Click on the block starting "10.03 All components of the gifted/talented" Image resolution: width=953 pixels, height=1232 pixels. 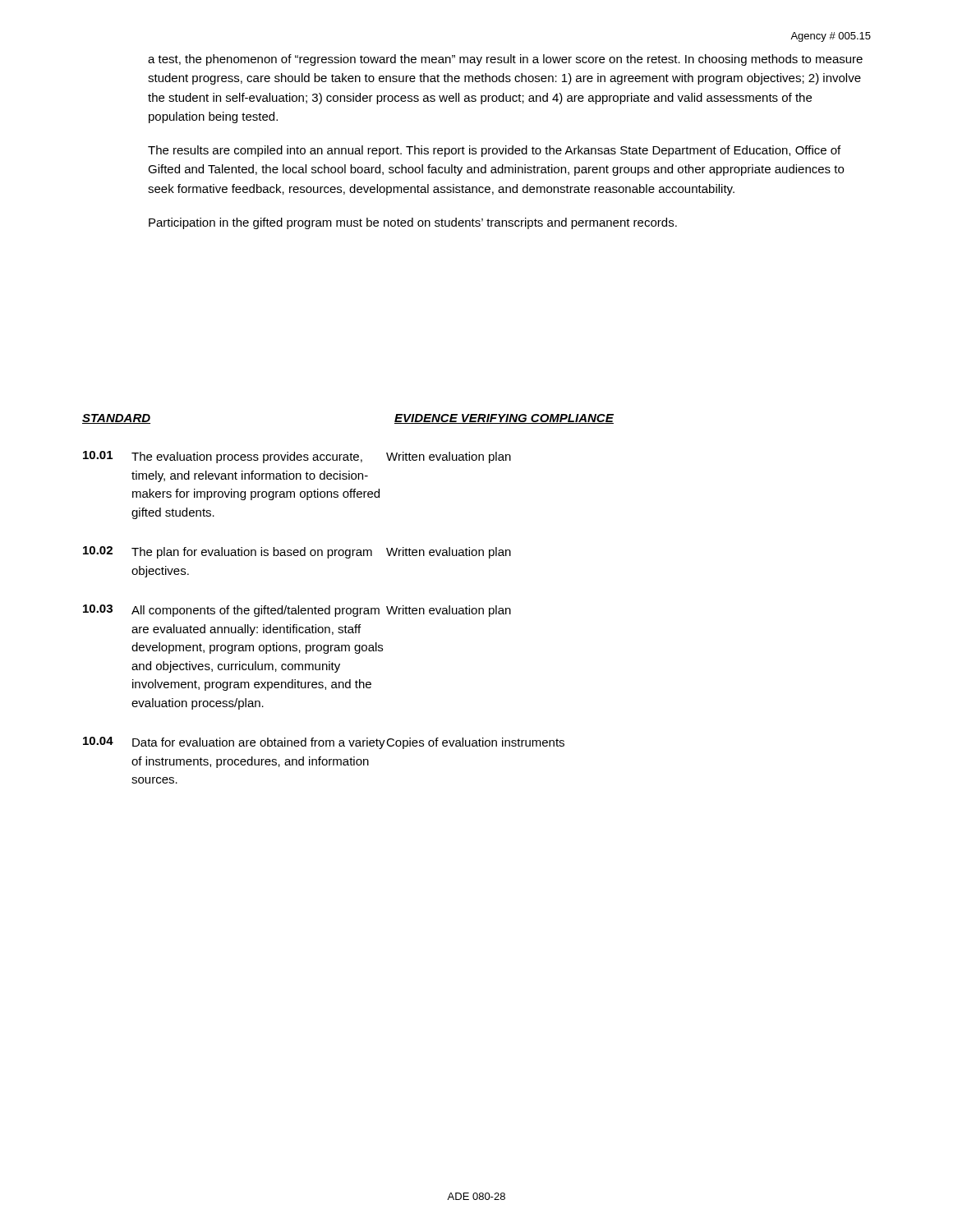(297, 611)
